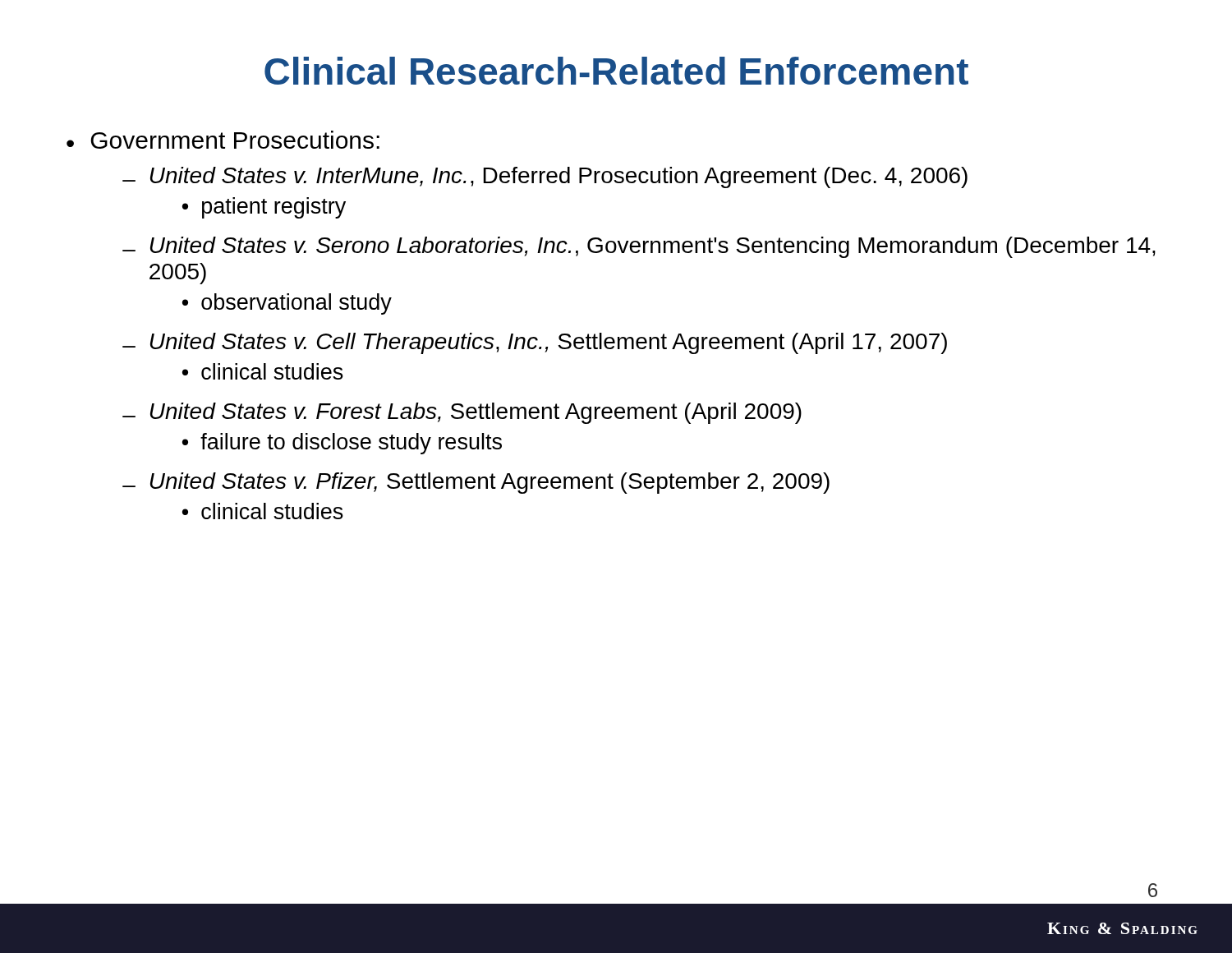
Task: Select the list item with the text "• observational study"
Action: tap(287, 303)
